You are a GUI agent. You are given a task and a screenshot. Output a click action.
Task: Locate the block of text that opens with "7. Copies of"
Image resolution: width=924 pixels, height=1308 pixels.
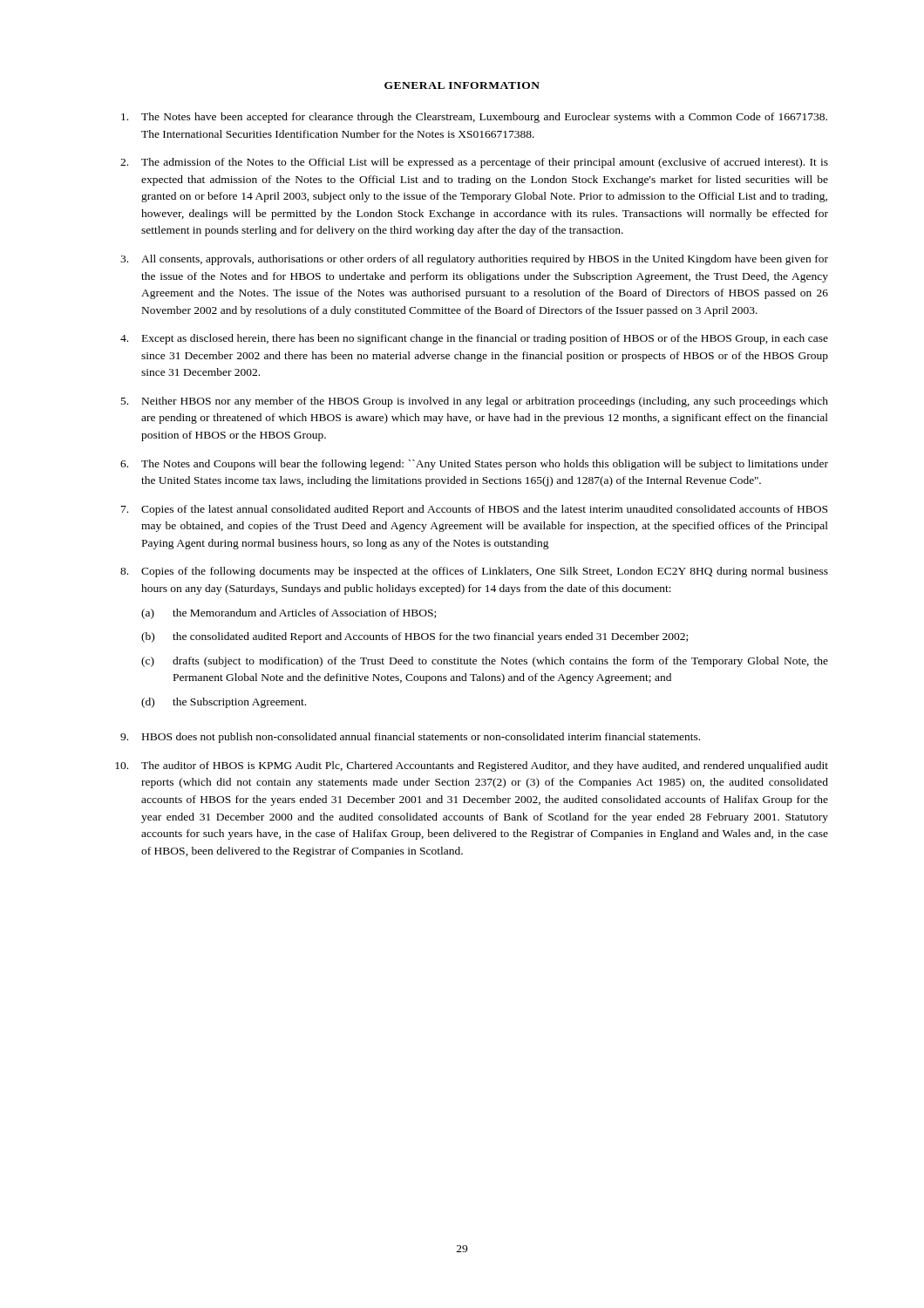(462, 526)
